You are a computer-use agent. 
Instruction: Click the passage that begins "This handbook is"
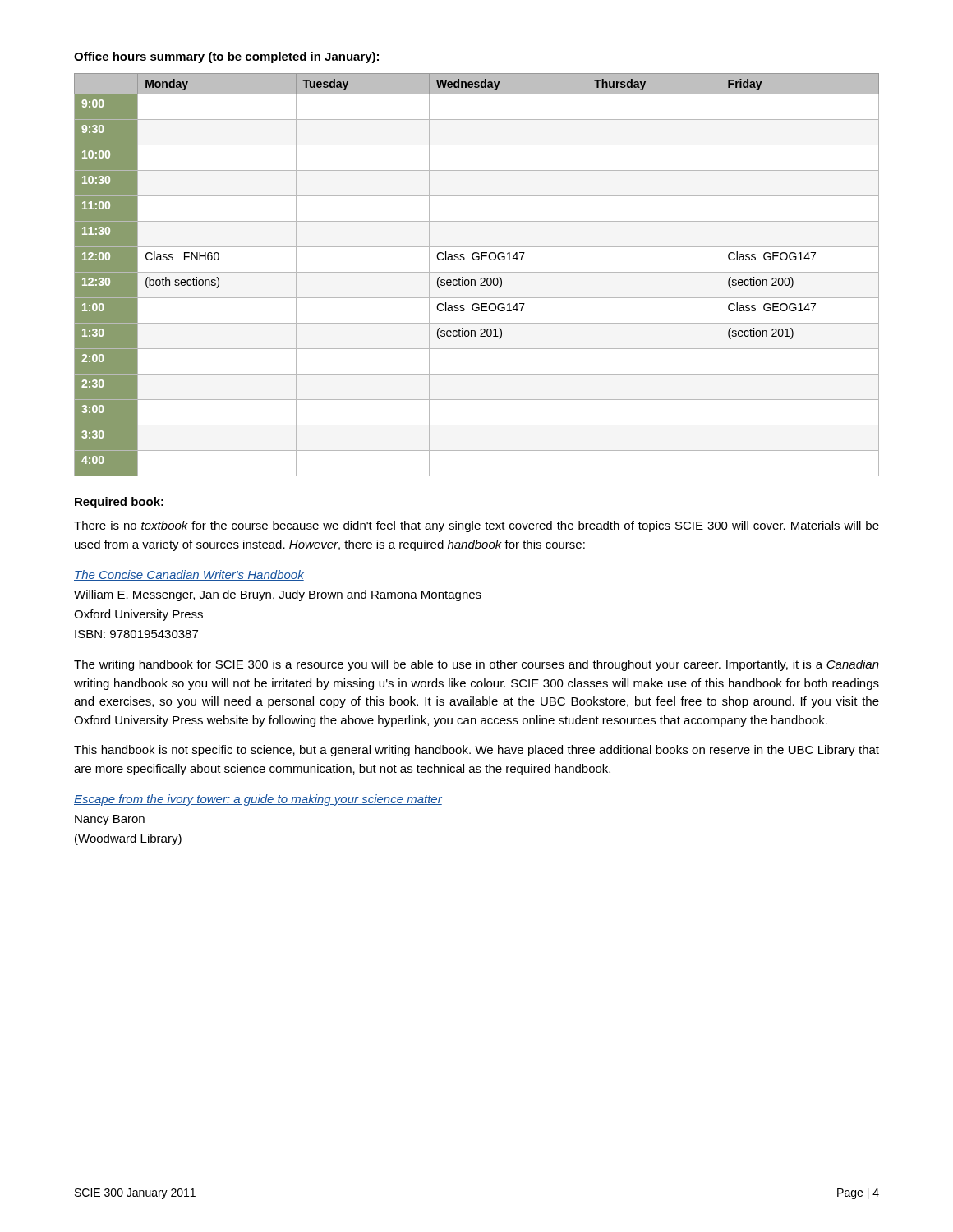(476, 759)
